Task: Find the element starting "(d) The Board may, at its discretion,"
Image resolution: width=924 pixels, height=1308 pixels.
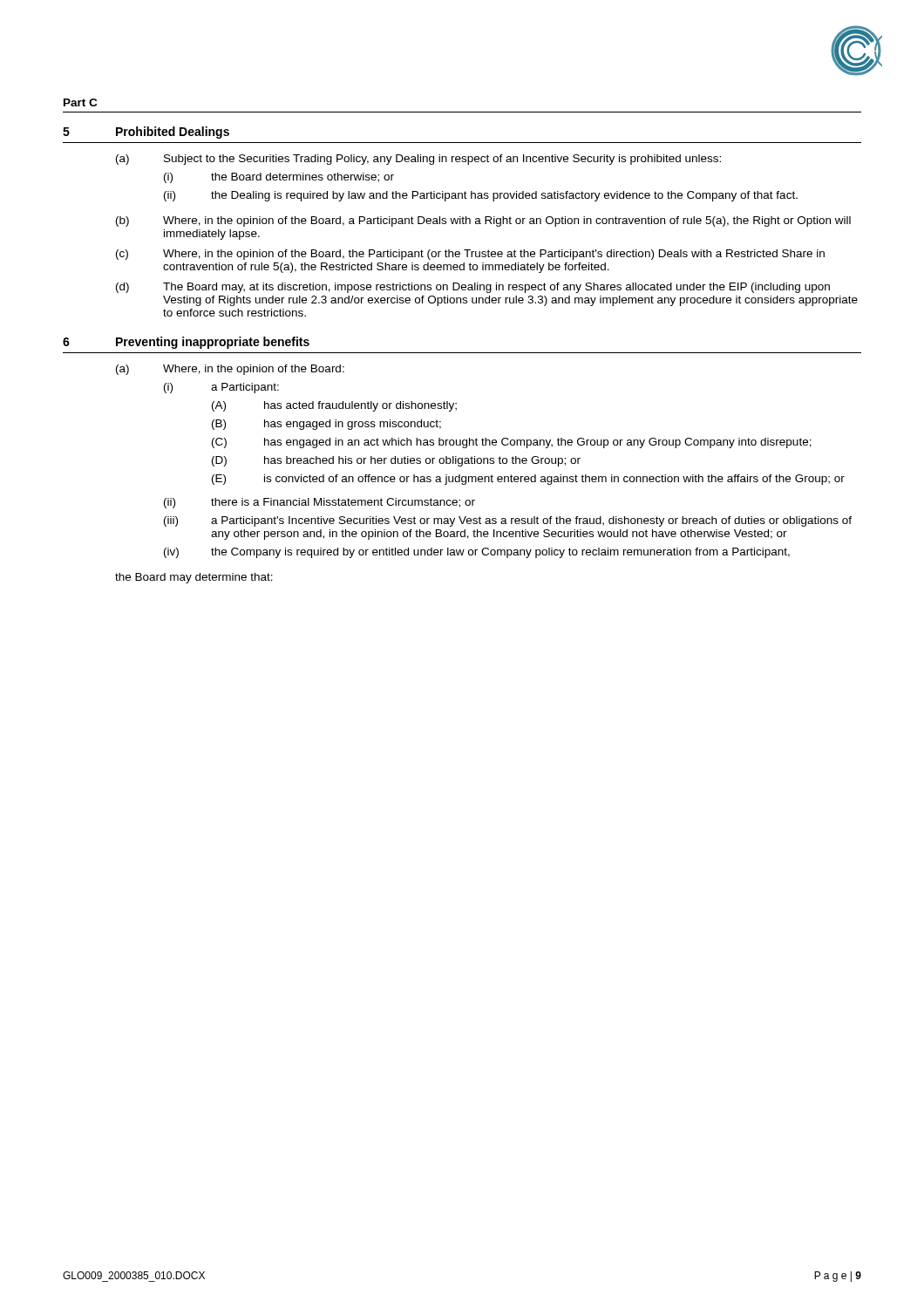Action: coord(488,300)
